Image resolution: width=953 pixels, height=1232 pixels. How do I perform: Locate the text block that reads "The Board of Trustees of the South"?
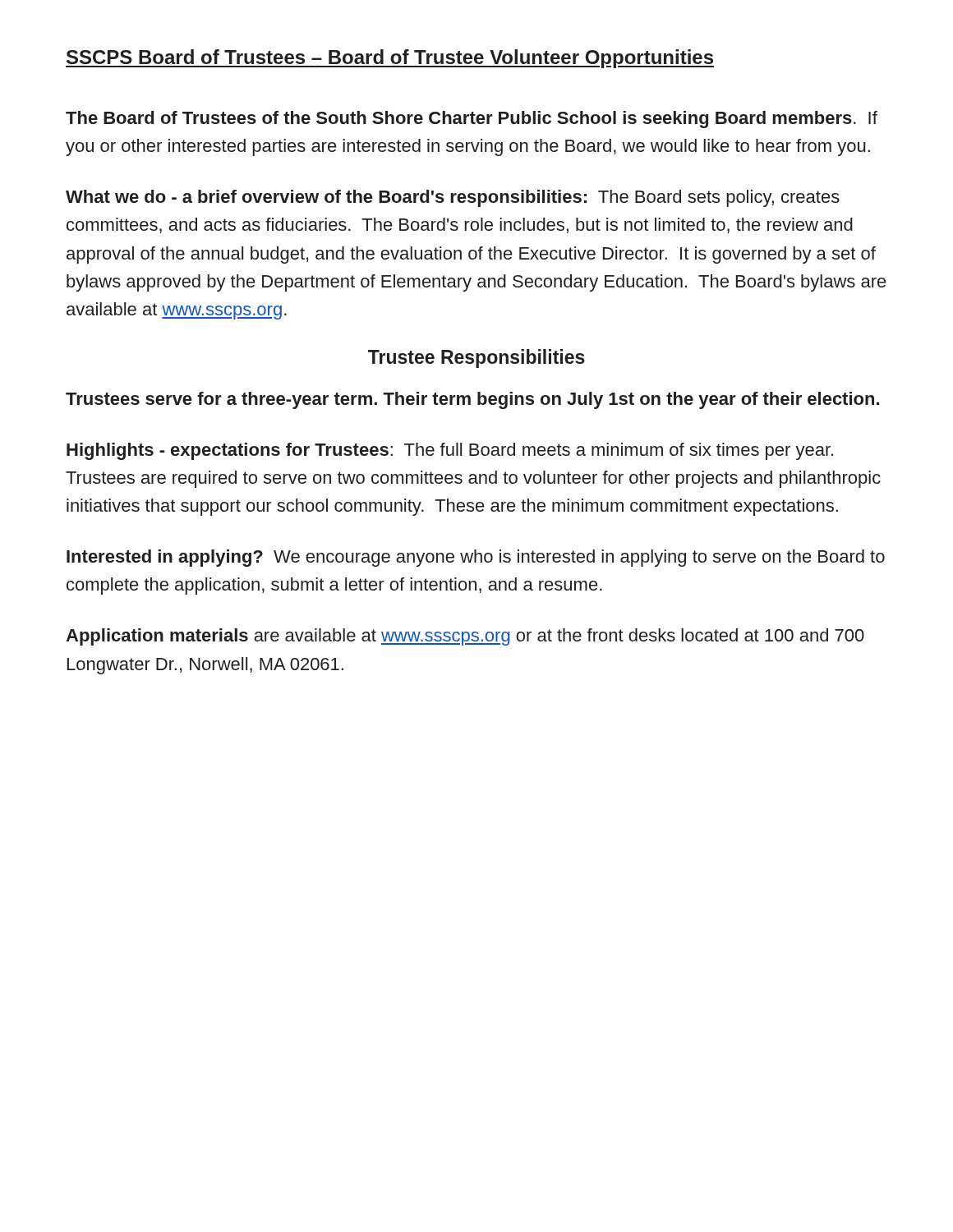tap(471, 132)
